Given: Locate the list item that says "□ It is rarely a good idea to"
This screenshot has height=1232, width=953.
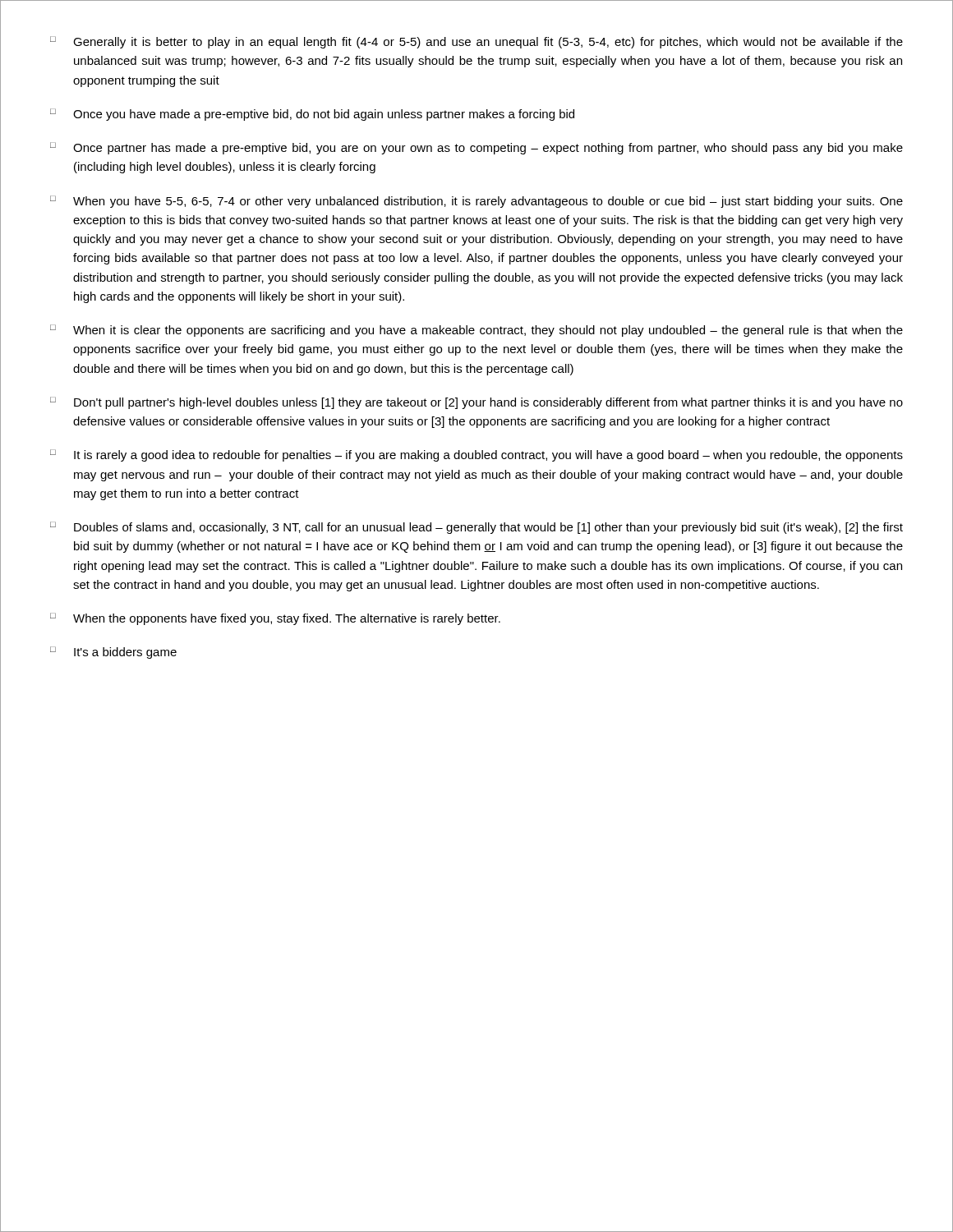Looking at the screenshot, I should [x=476, y=474].
